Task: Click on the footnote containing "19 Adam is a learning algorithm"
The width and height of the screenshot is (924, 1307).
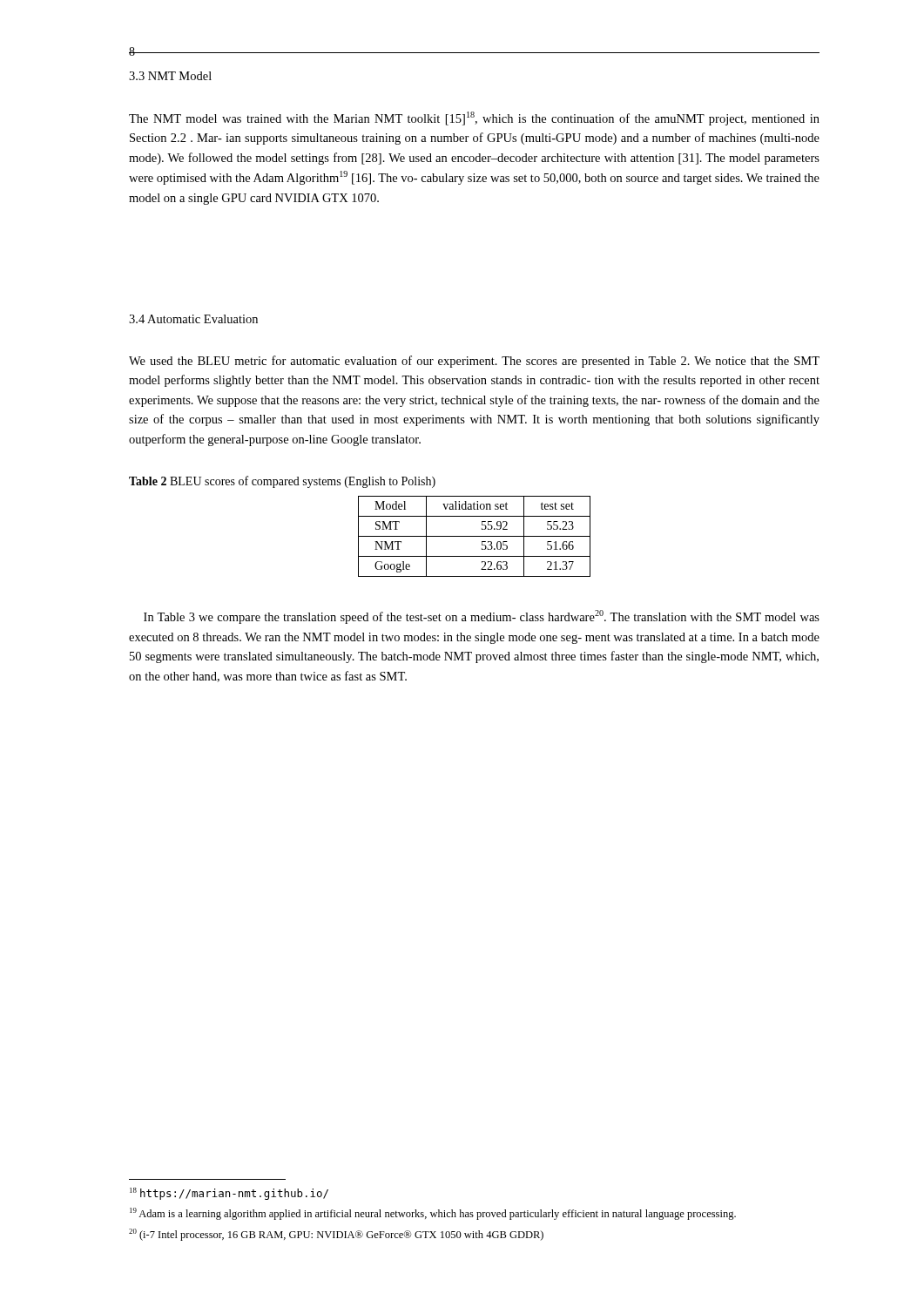Action: pyautogui.click(x=433, y=1213)
